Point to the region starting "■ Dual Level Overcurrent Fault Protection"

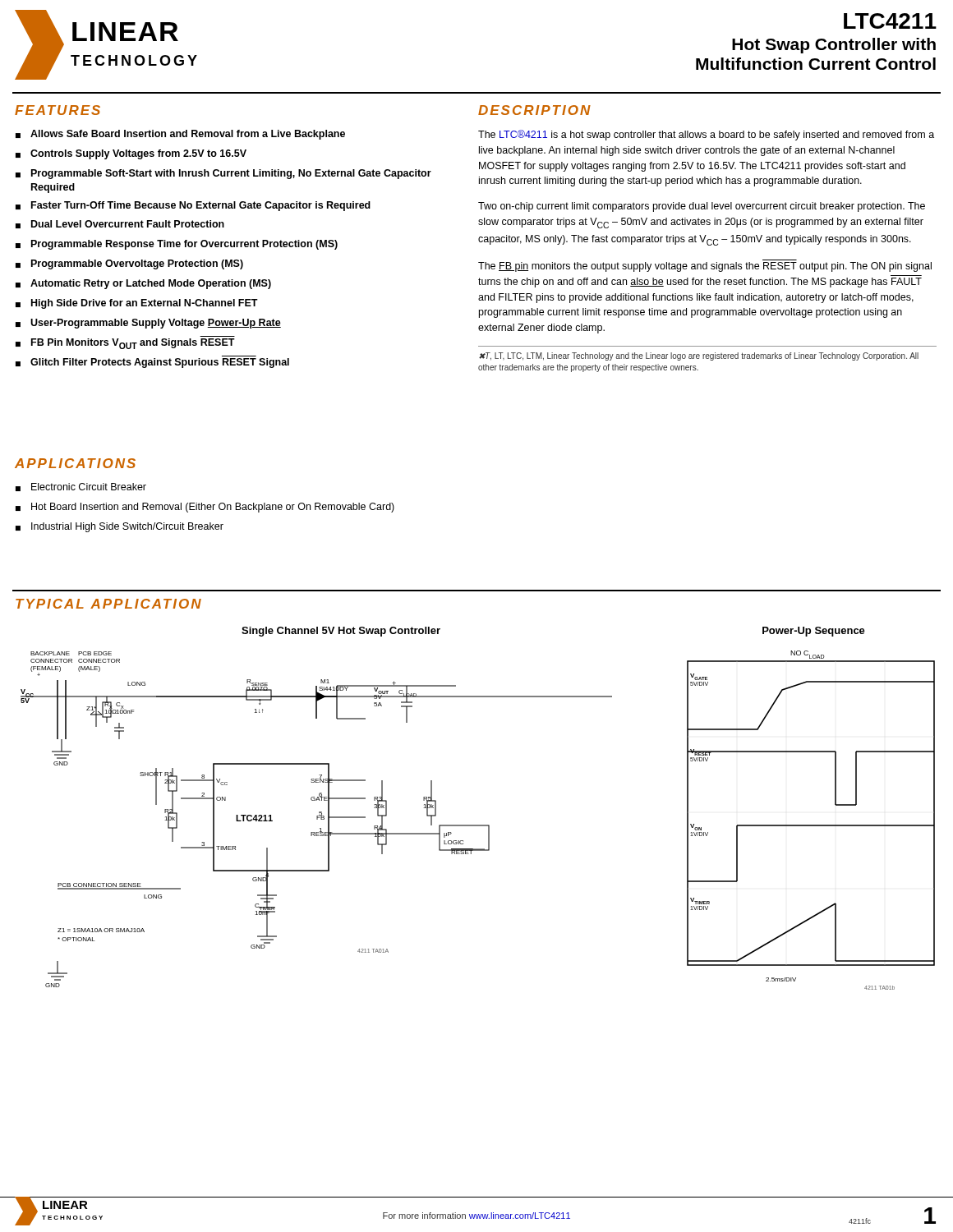(x=120, y=226)
